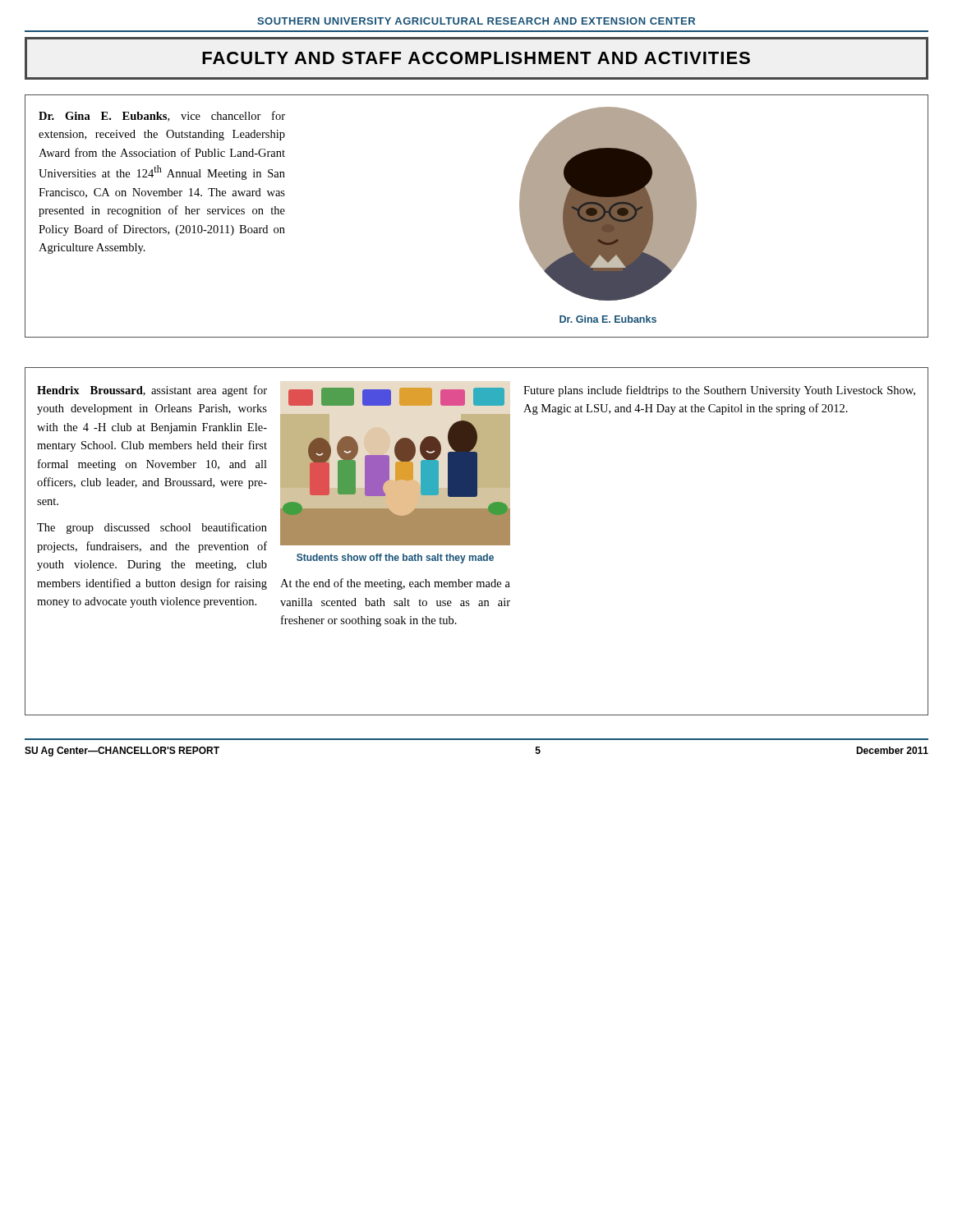Select the text block that says "Dr. Gina E. Eubanks, vice chan­cellor for"
Image resolution: width=953 pixels, height=1232 pixels.
pos(162,182)
